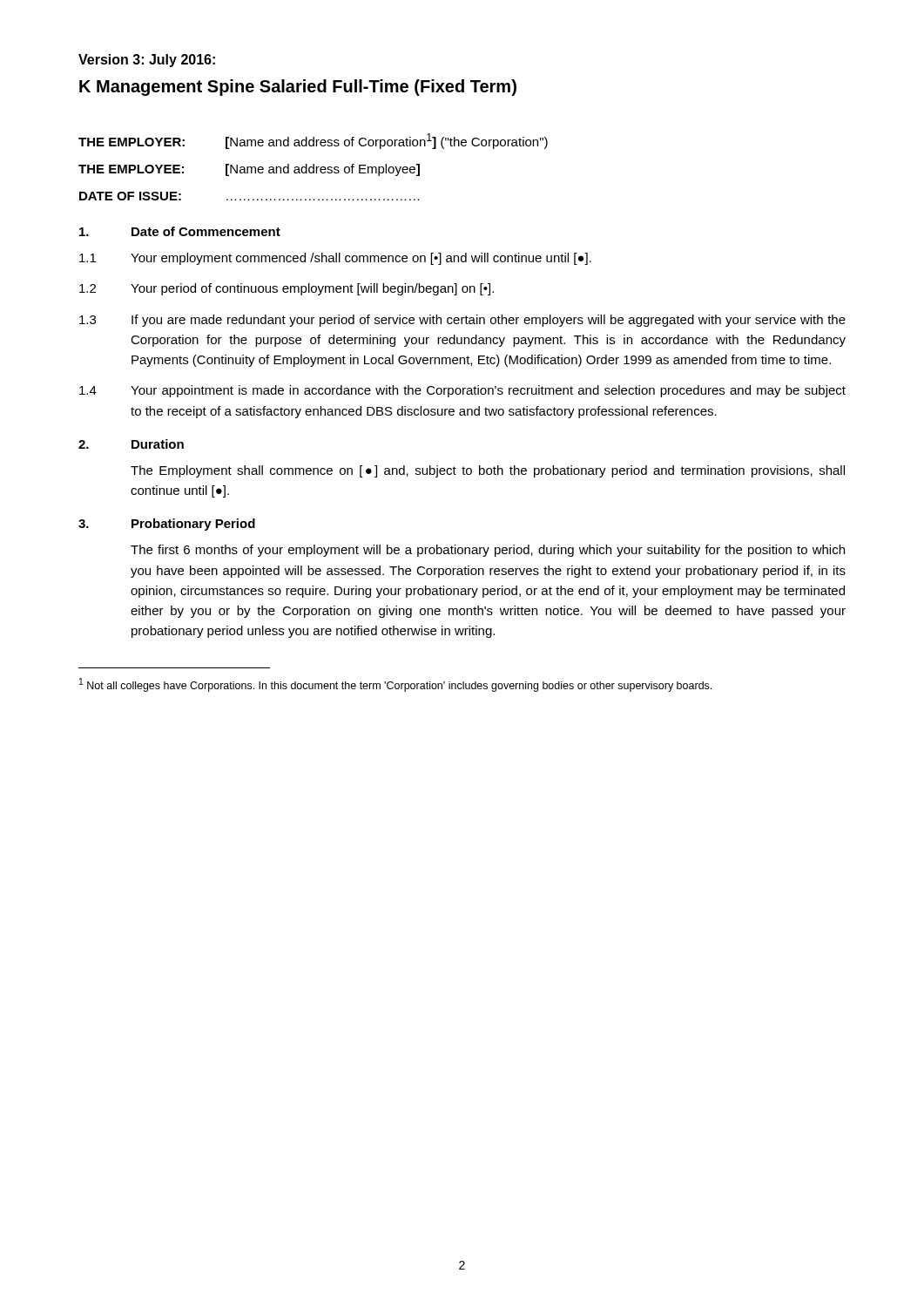This screenshot has height=1307, width=924.
Task: Find the block on this page that starts "The Employment shall commence on [●] and, subject"
Action: tap(488, 480)
